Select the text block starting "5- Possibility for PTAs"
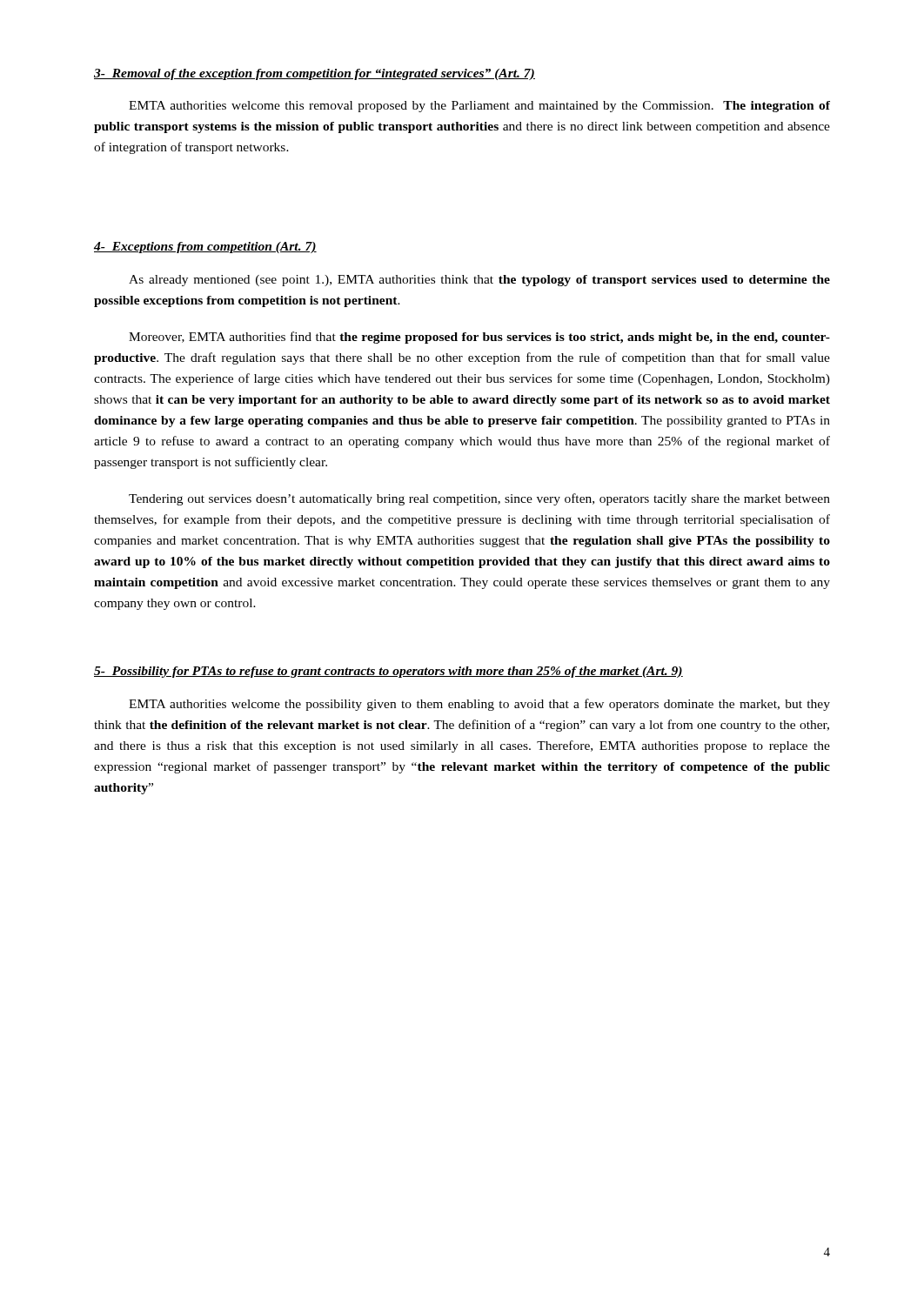Viewport: 924px width, 1305px height. click(x=388, y=670)
